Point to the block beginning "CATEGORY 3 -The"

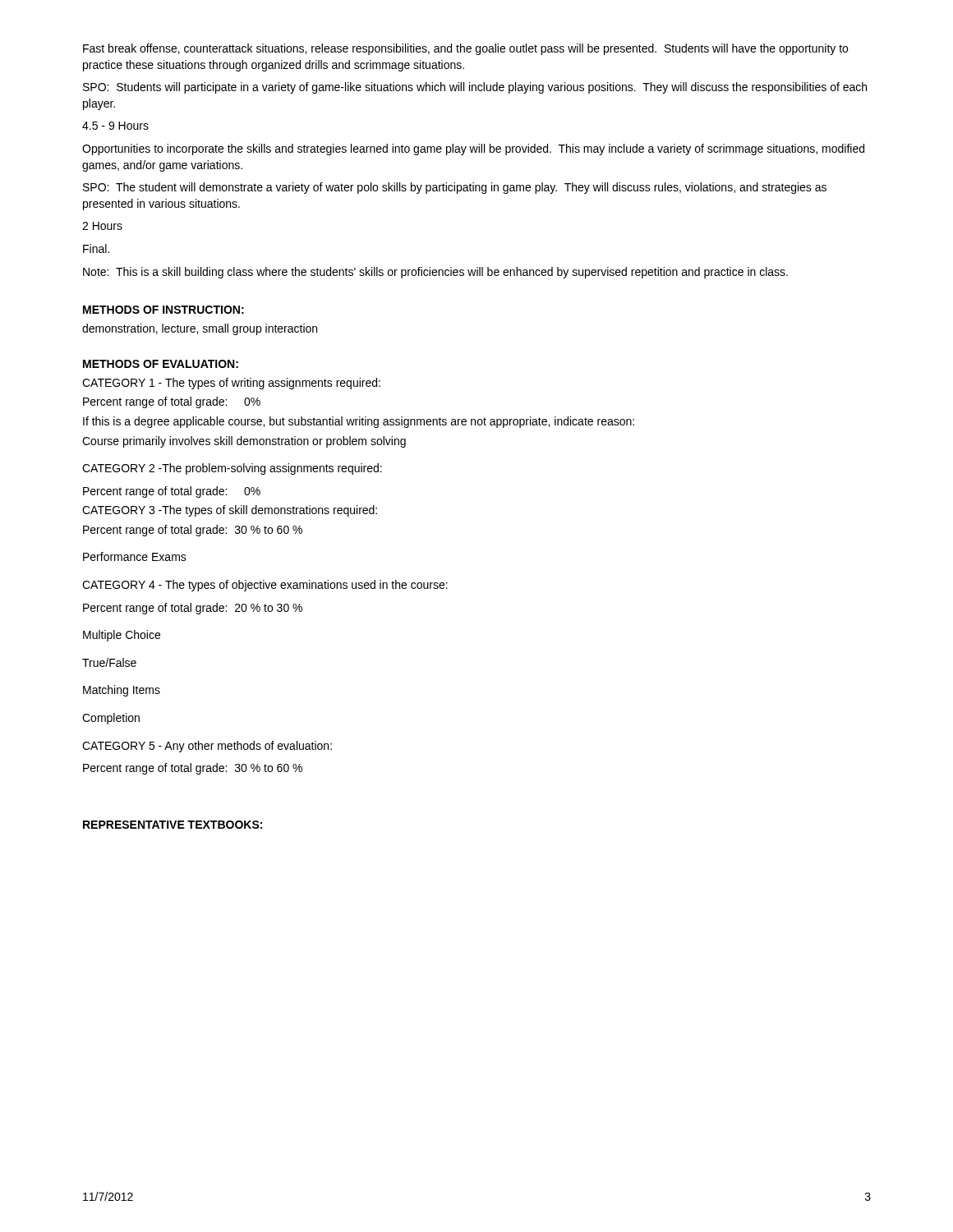tap(230, 510)
